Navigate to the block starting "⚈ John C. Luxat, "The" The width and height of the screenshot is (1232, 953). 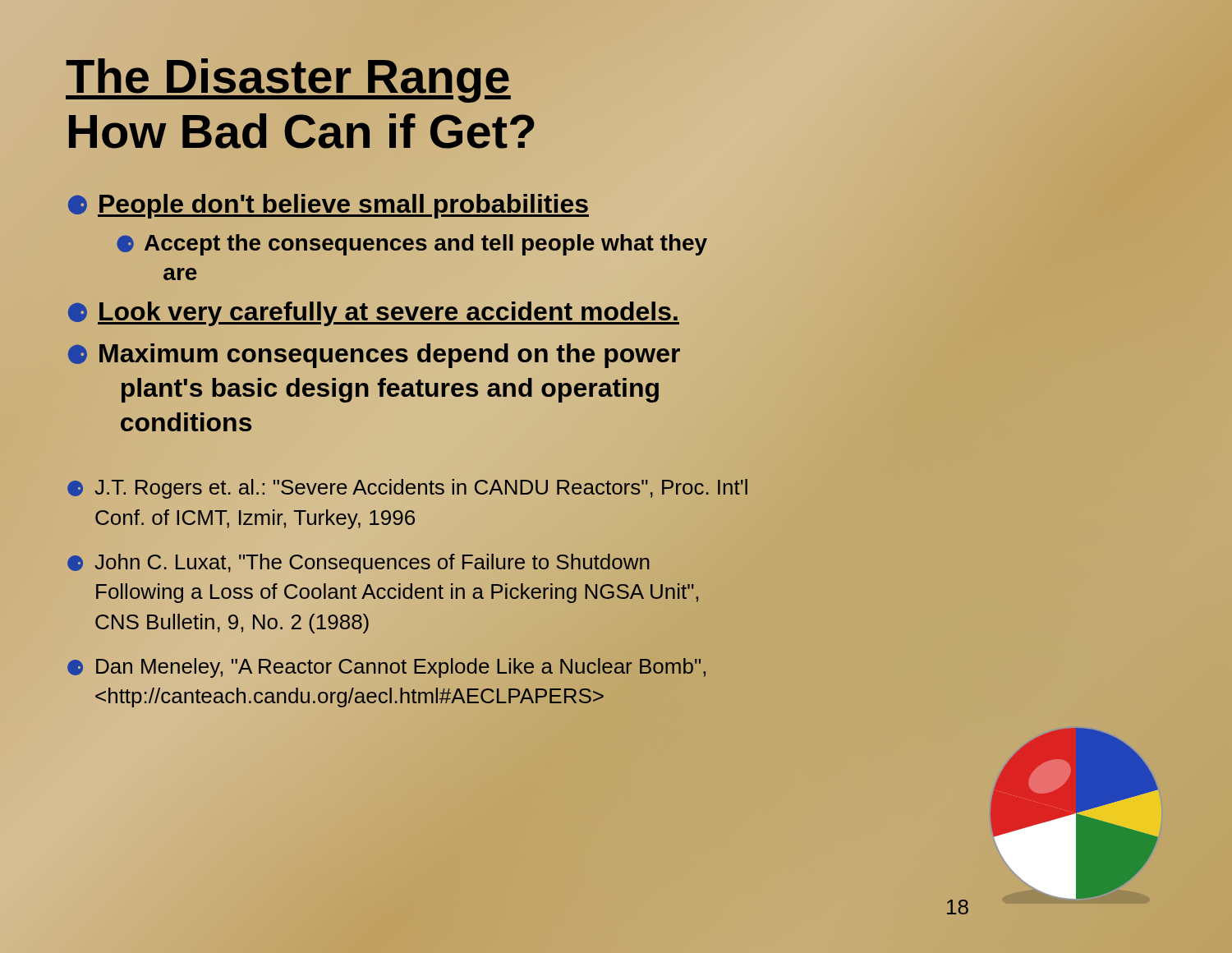pos(383,592)
